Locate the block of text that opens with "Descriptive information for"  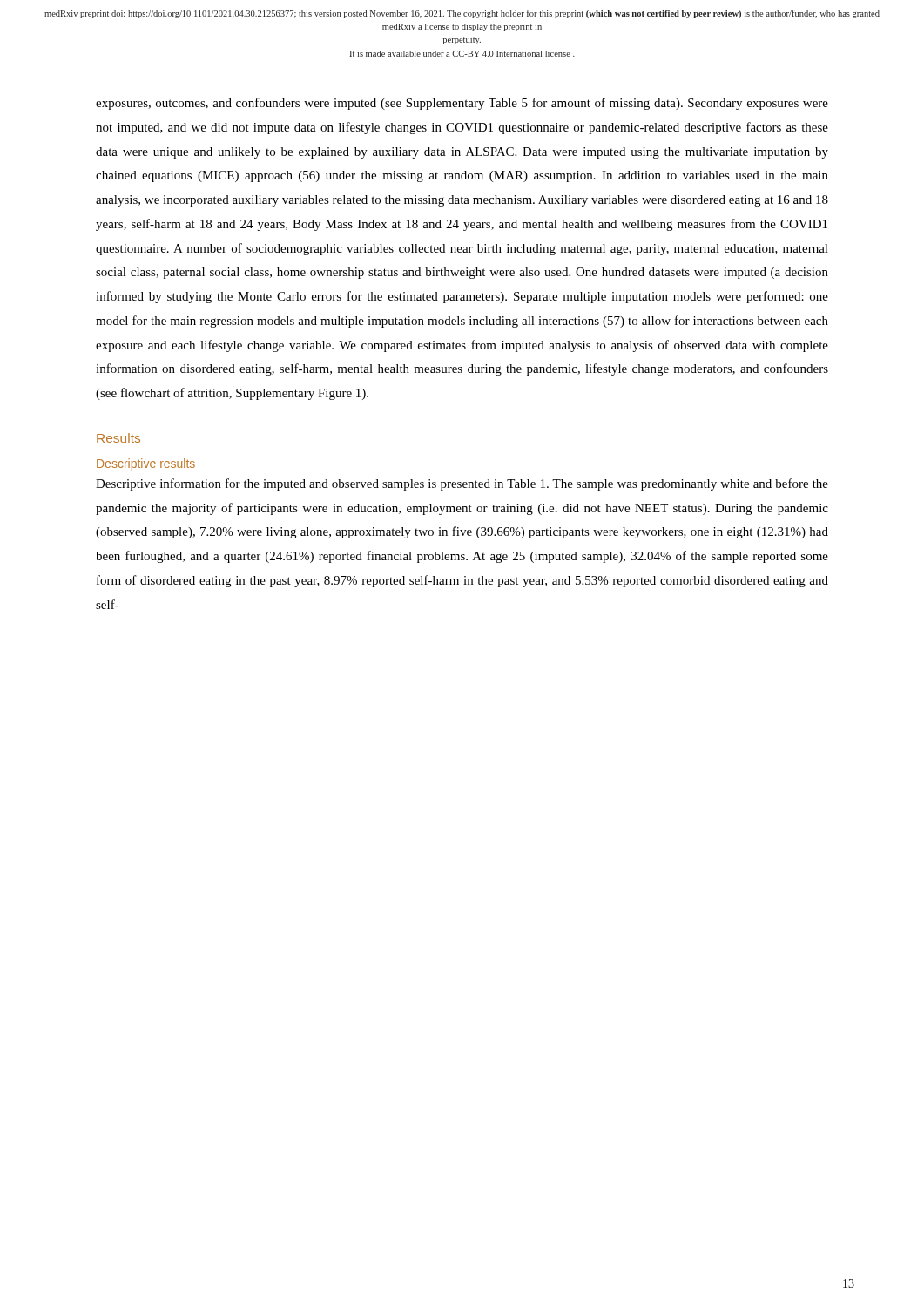[x=462, y=544]
